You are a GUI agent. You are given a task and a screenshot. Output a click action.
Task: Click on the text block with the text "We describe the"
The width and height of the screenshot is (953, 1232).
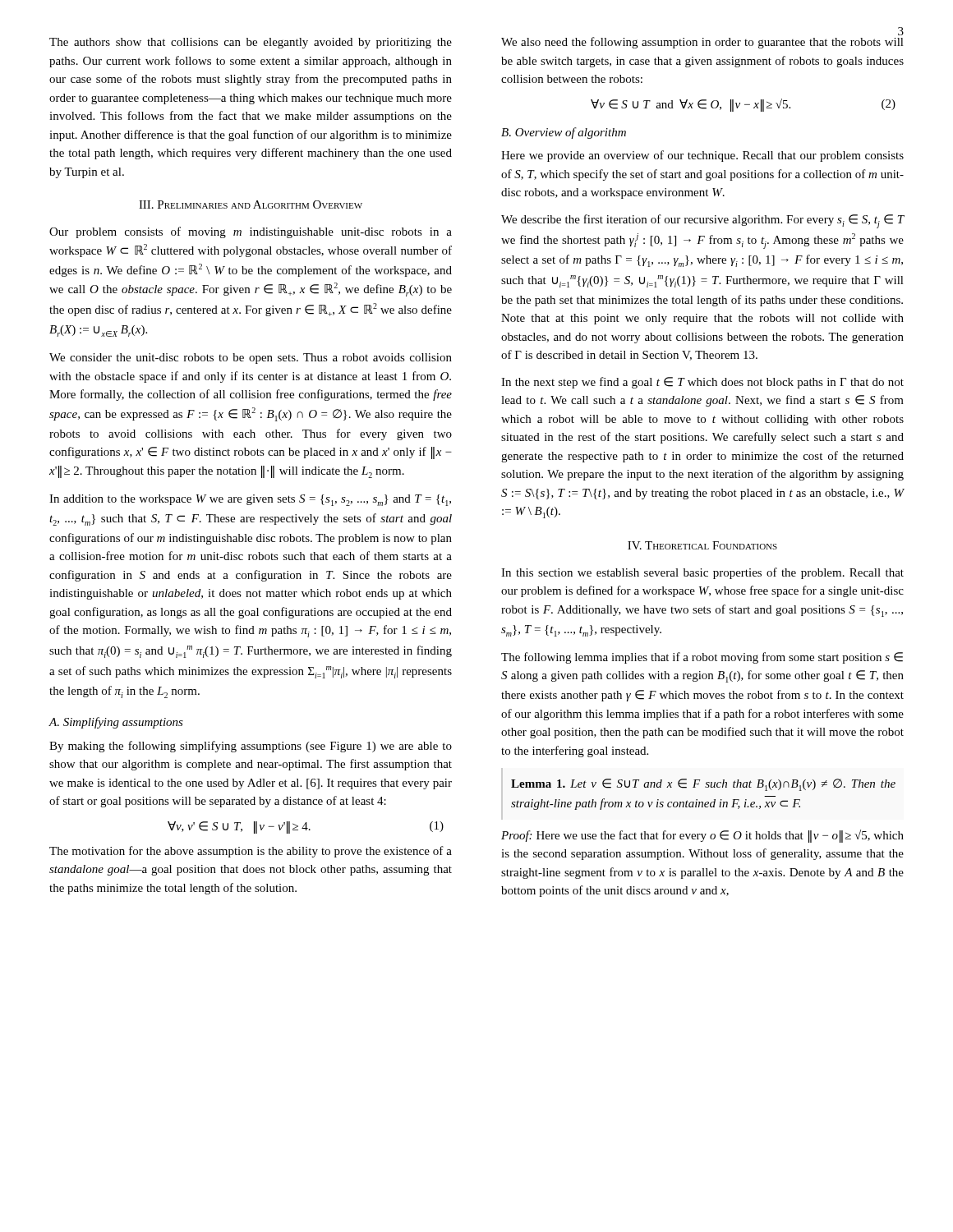(x=702, y=287)
